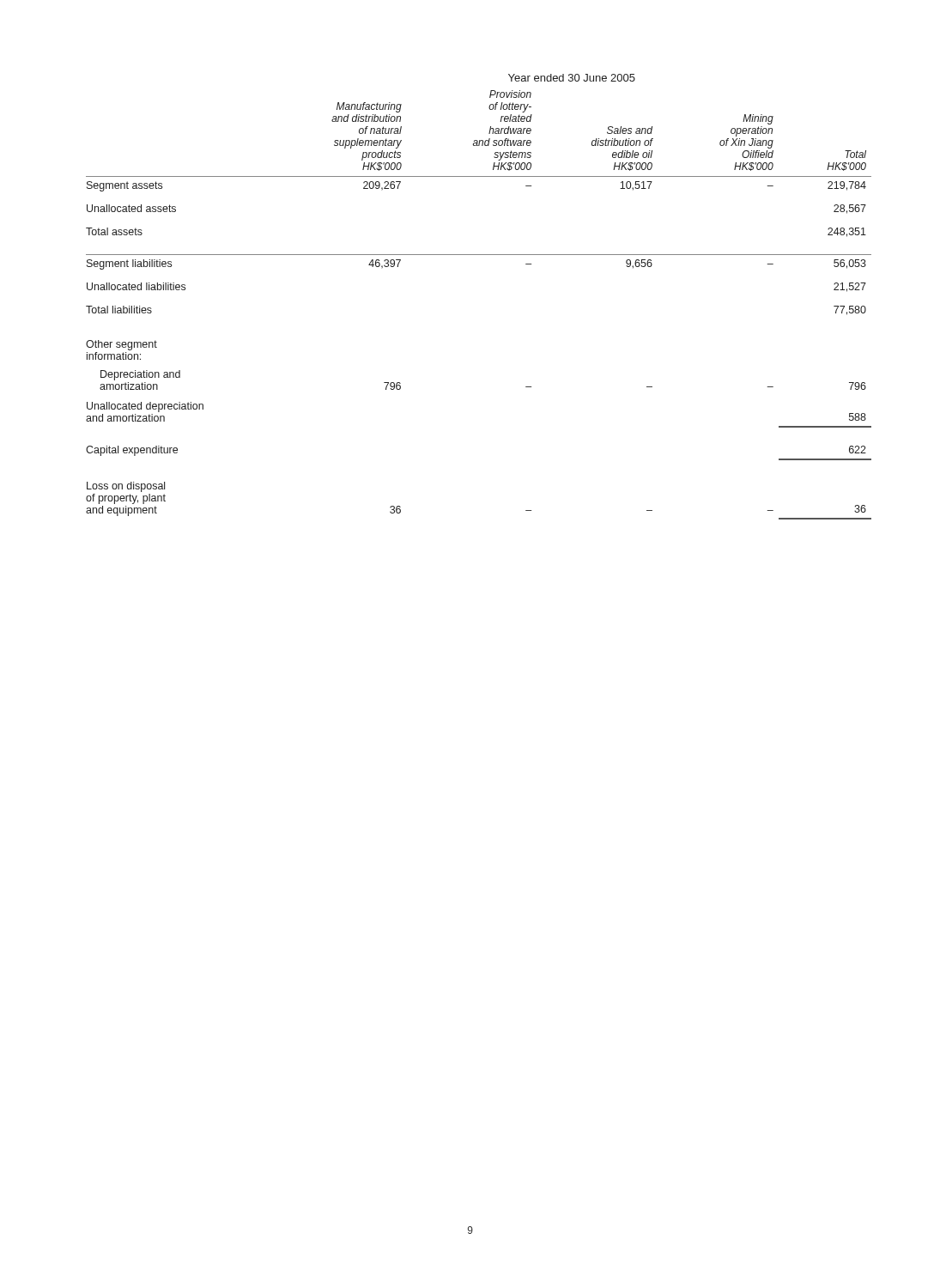Viewport: 940px width, 1288px height.
Task: Find the table that mentions "Segment liabilities"
Action: pos(479,294)
